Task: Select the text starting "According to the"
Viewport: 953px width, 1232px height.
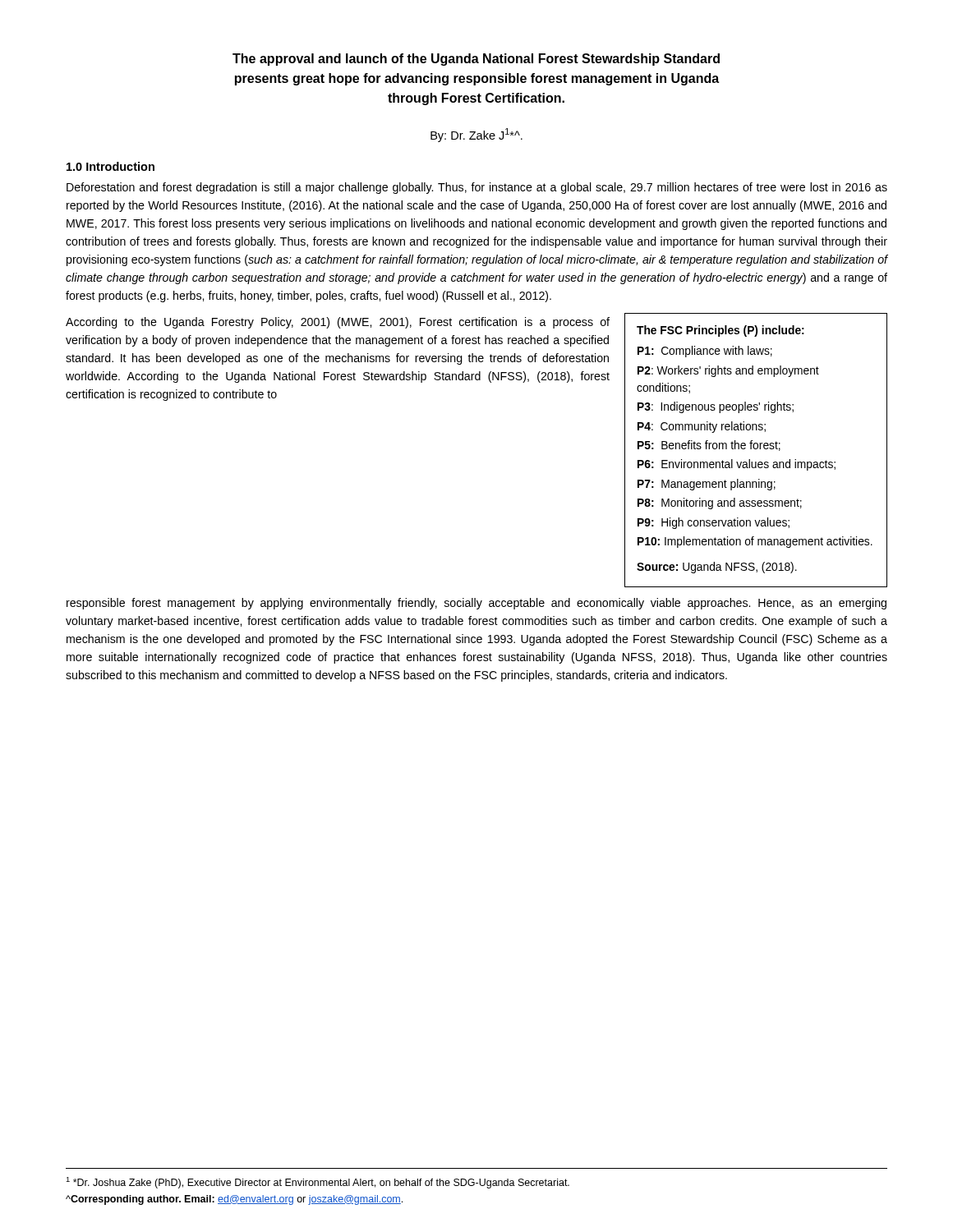Action: 338,358
